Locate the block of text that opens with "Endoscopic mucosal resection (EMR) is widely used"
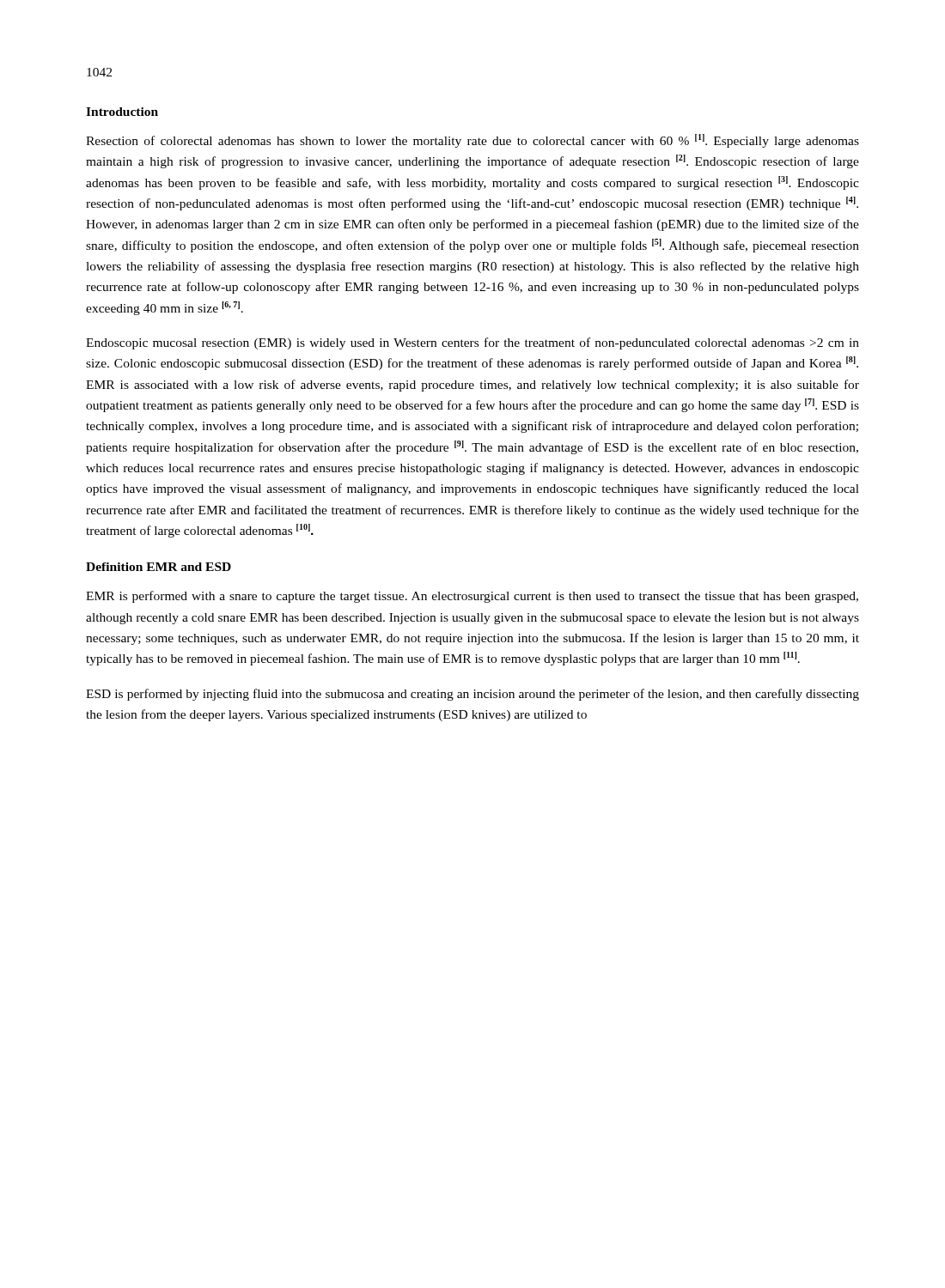The height and width of the screenshot is (1288, 945). point(472,436)
